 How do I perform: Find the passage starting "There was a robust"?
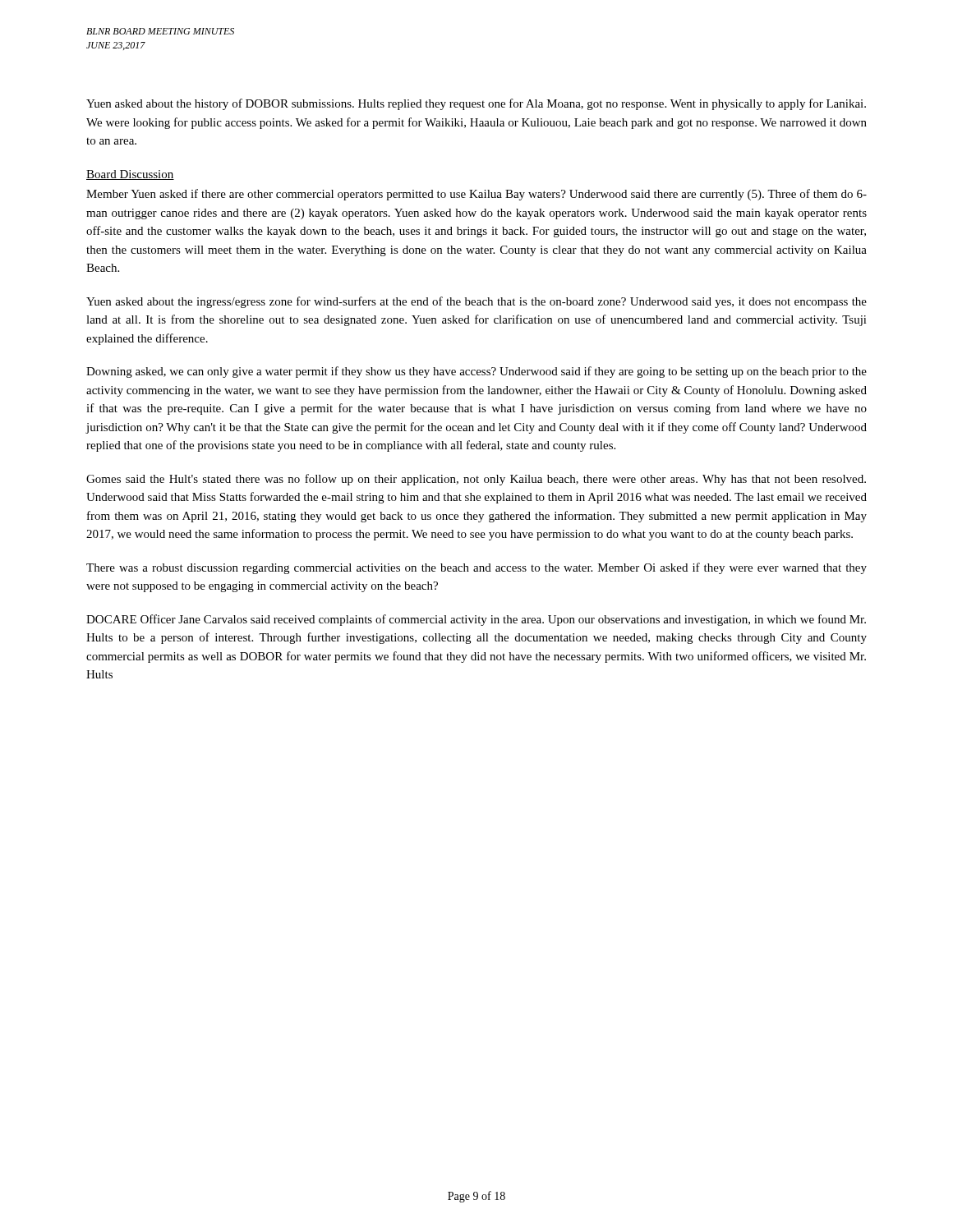click(x=476, y=577)
